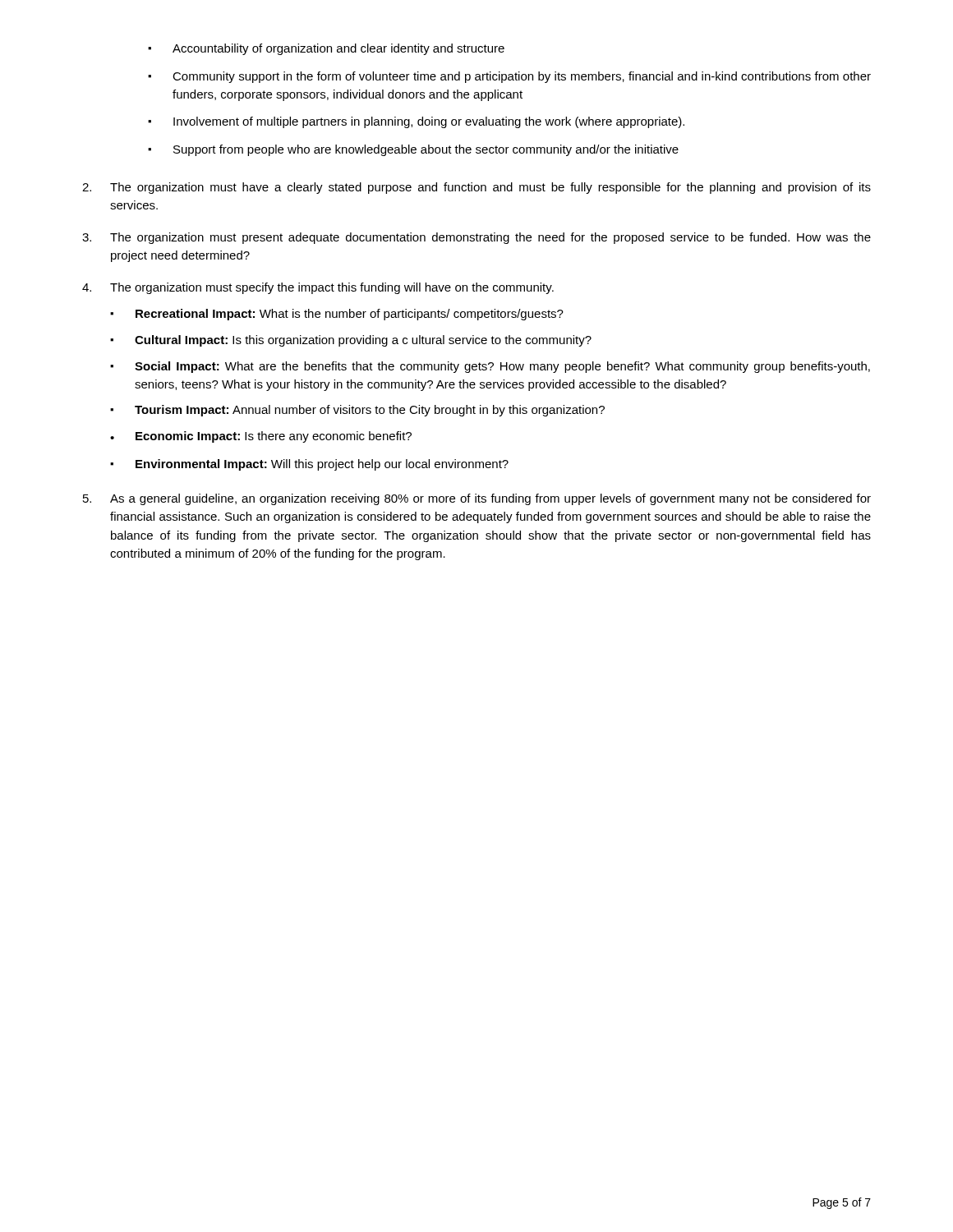Locate the list item that says "Cultural Impact: Is"
This screenshot has height=1232, width=953.
pyautogui.click(x=490, y=340)
